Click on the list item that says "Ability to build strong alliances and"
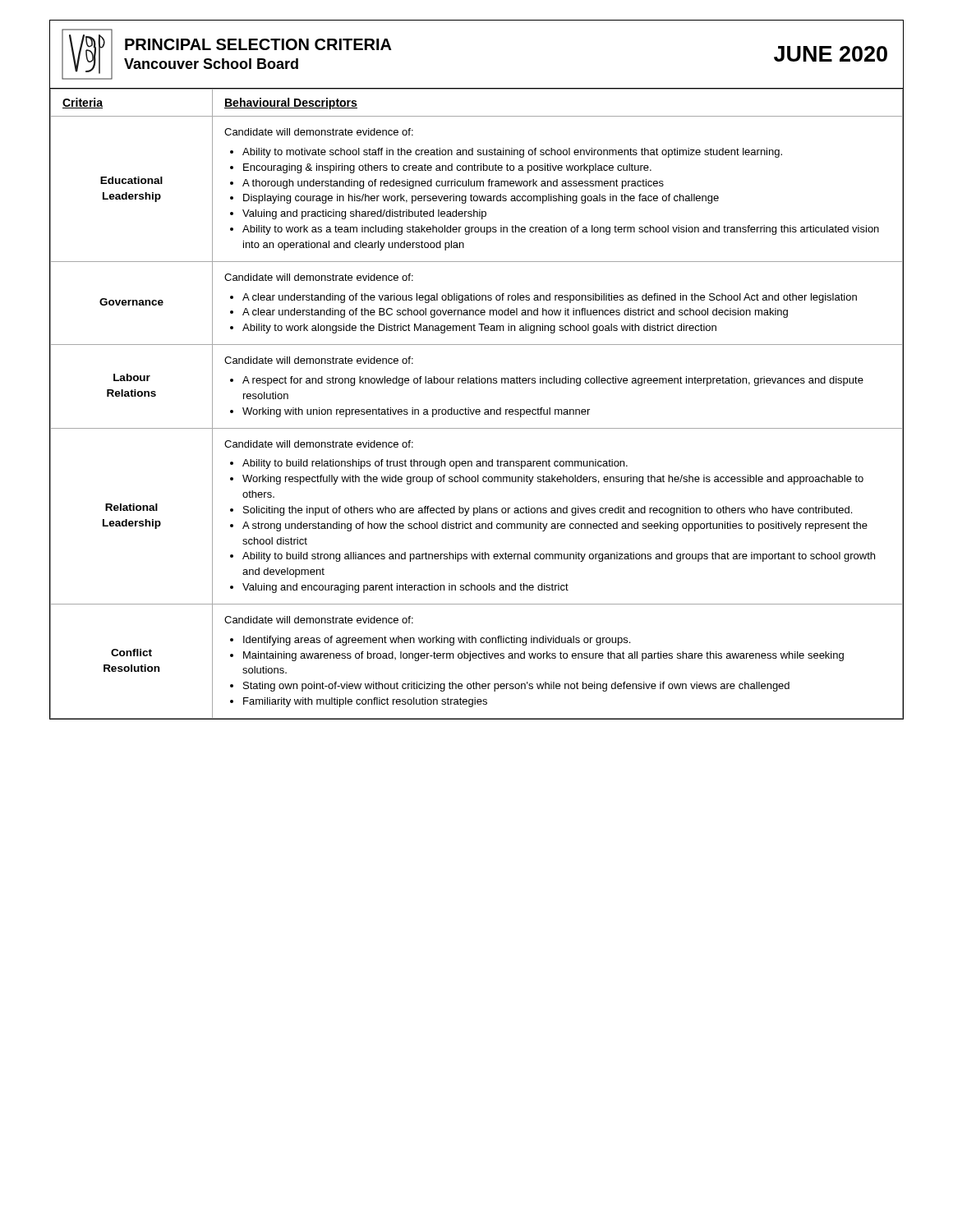953x1232 pixels. click(x=559, y=564)
